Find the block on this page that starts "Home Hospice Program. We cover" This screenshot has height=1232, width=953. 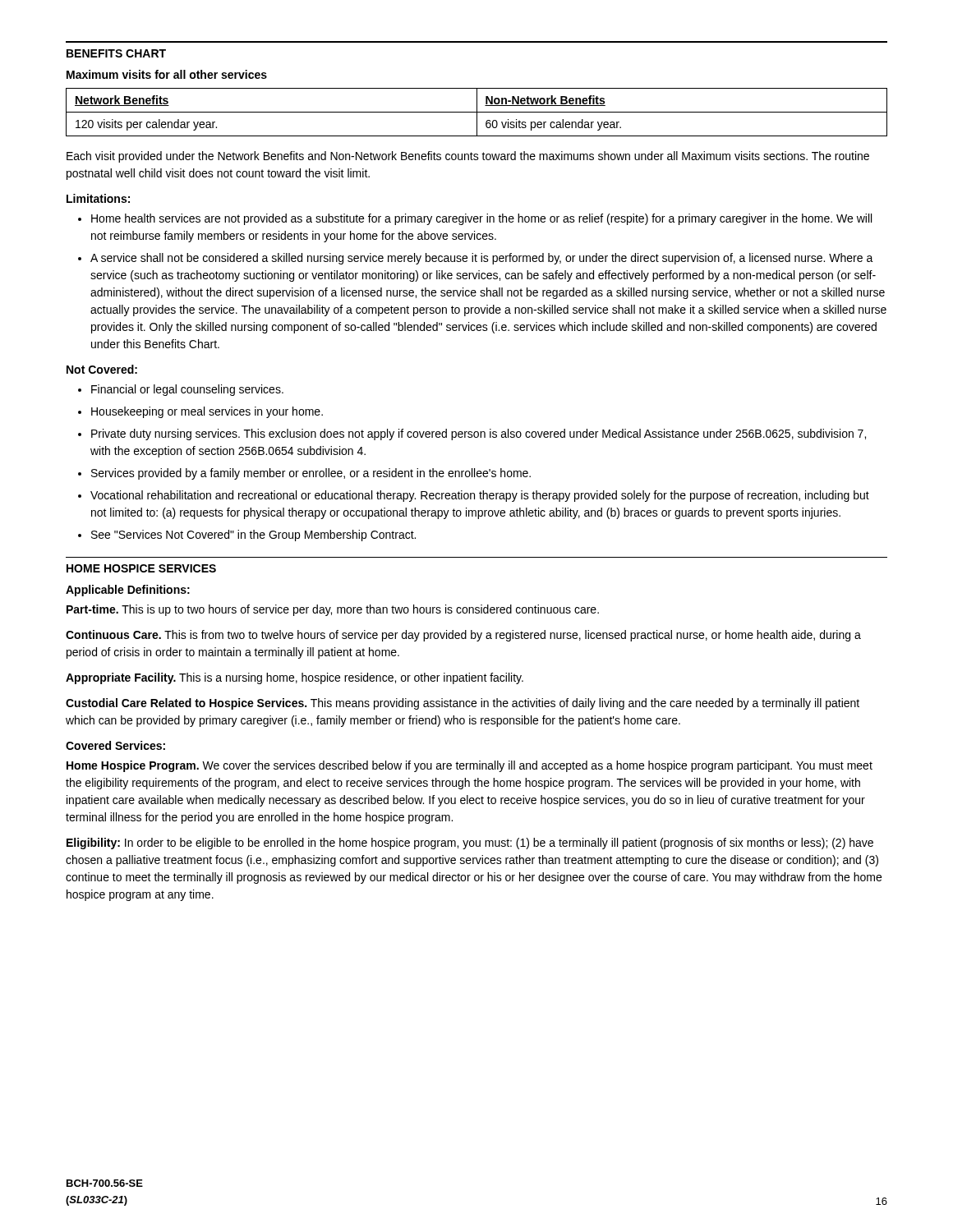pyautogui.click(x=469, y=791)
